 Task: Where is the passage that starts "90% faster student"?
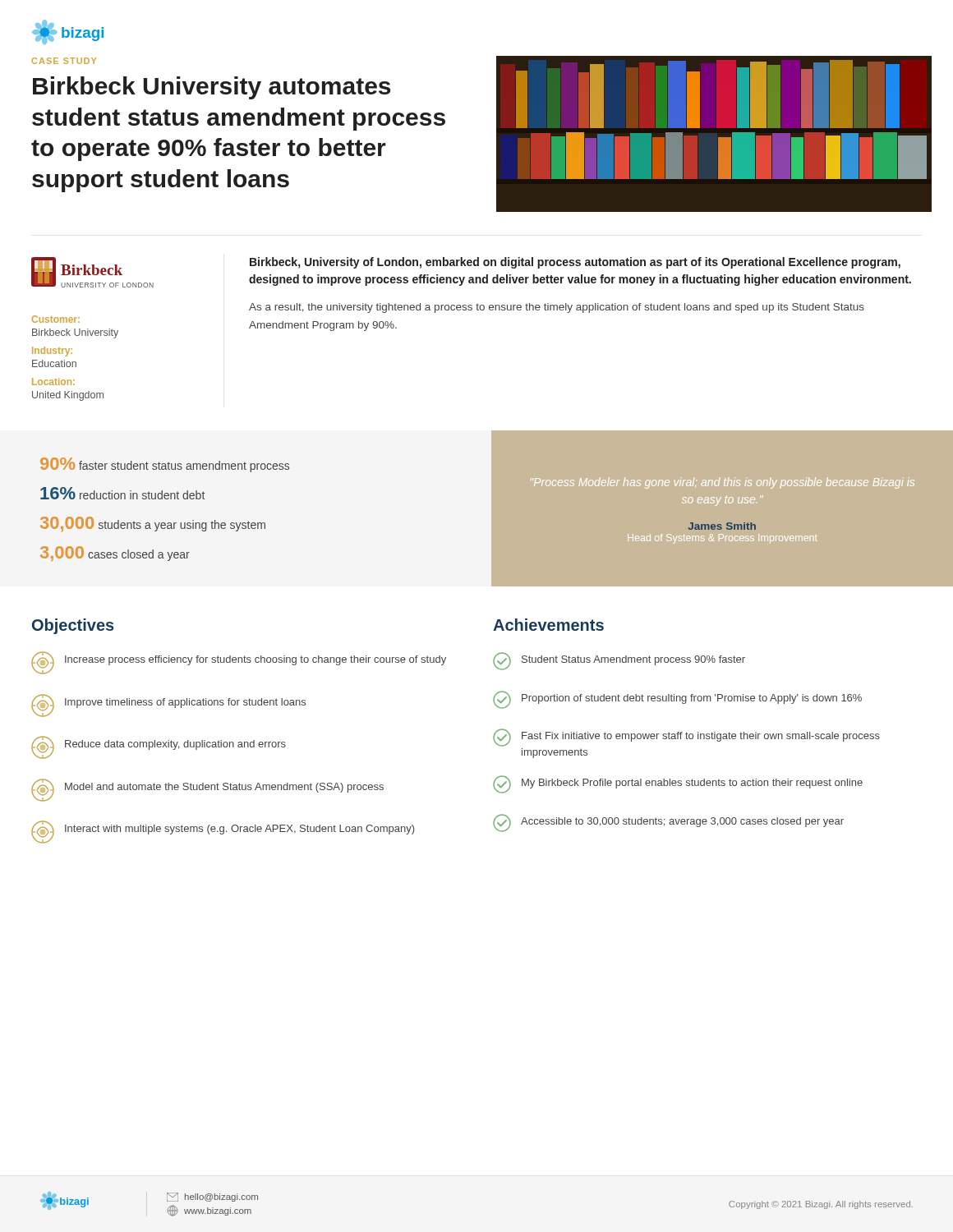(165, 464)
